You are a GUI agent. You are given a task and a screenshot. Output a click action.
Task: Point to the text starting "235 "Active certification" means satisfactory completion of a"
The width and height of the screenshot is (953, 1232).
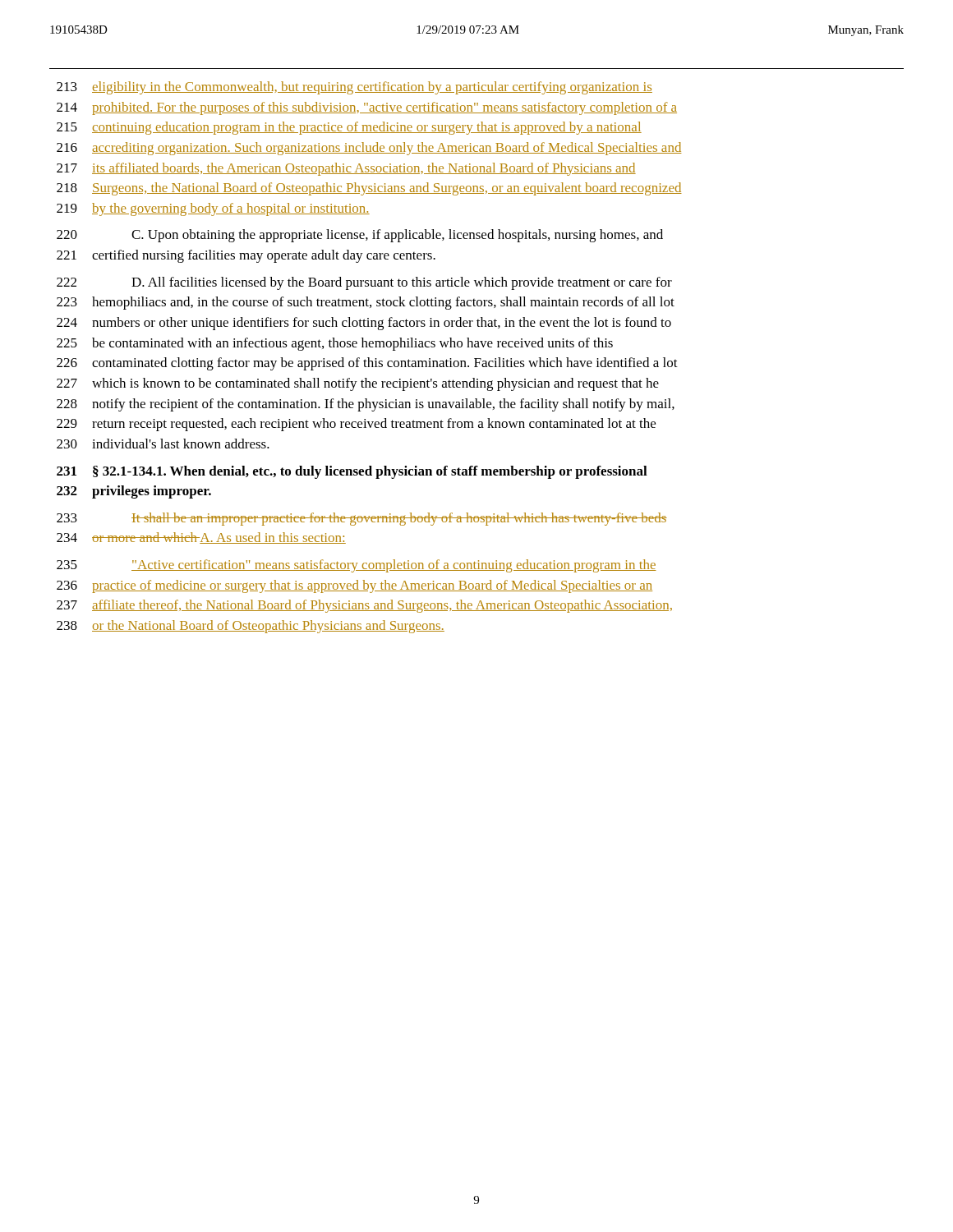tap(476, 596)
